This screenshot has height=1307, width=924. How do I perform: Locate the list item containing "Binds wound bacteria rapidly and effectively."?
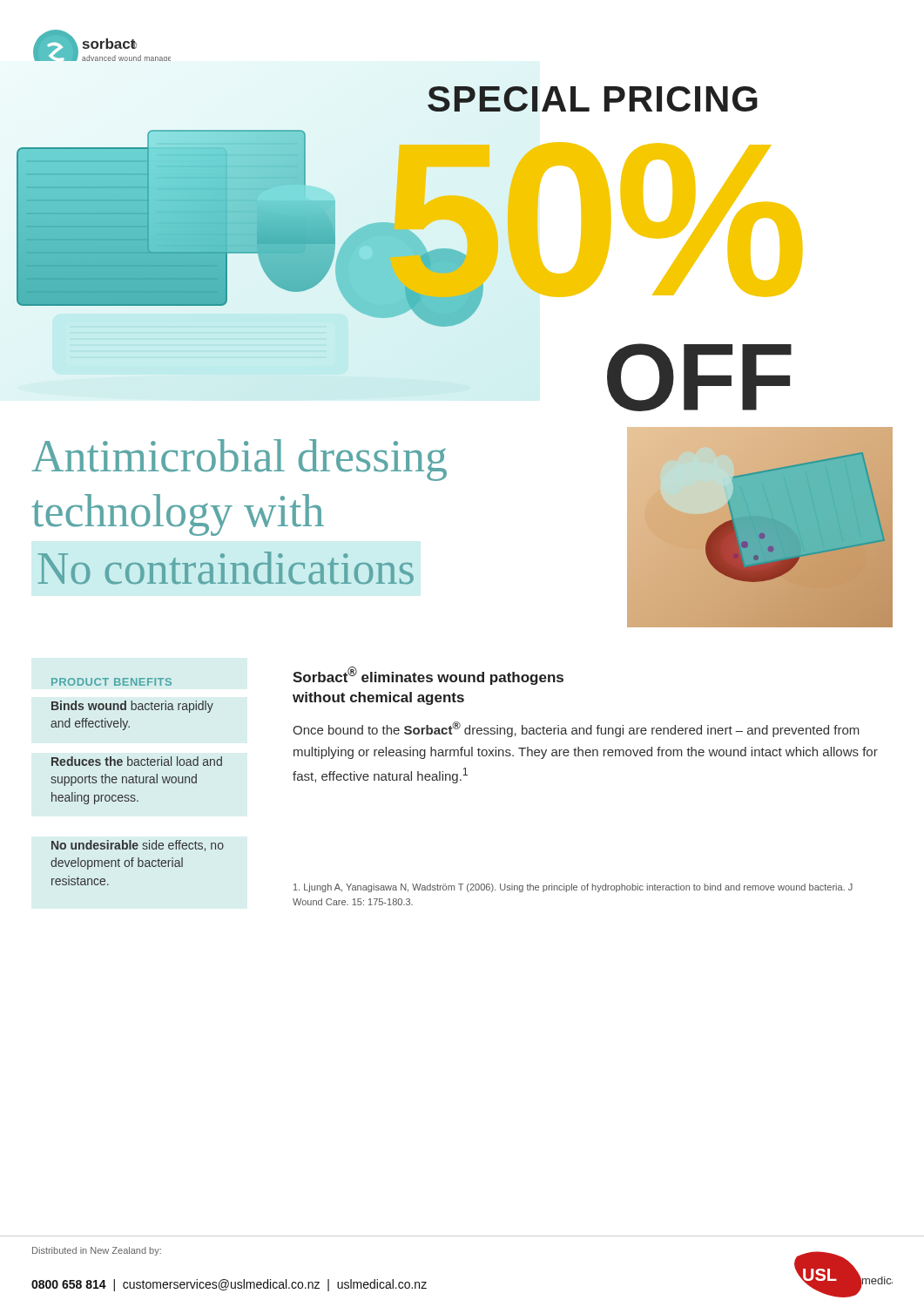(x=139, y=715)
